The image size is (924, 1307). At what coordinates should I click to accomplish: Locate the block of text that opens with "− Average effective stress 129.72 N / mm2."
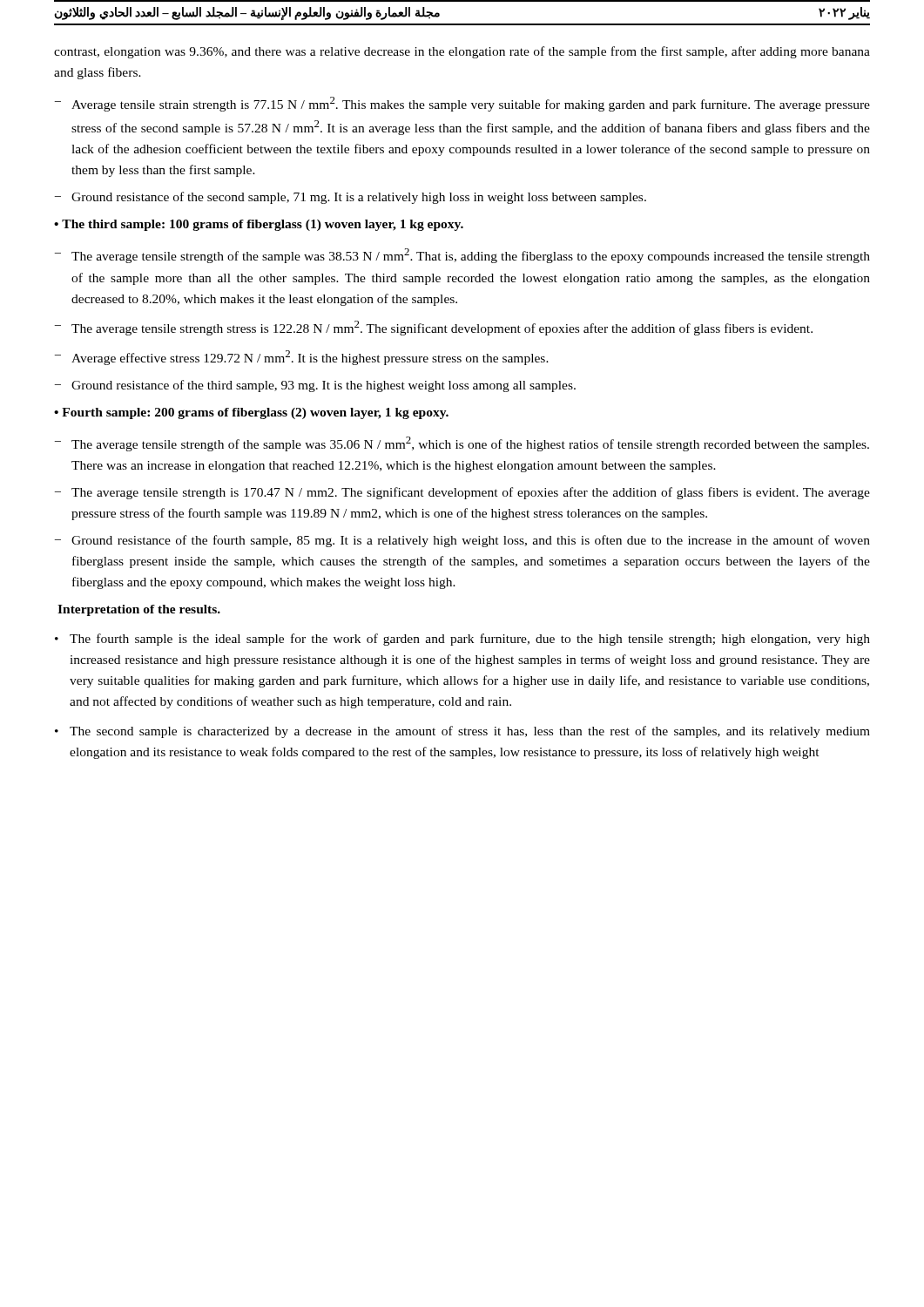(x=462, y=357)
